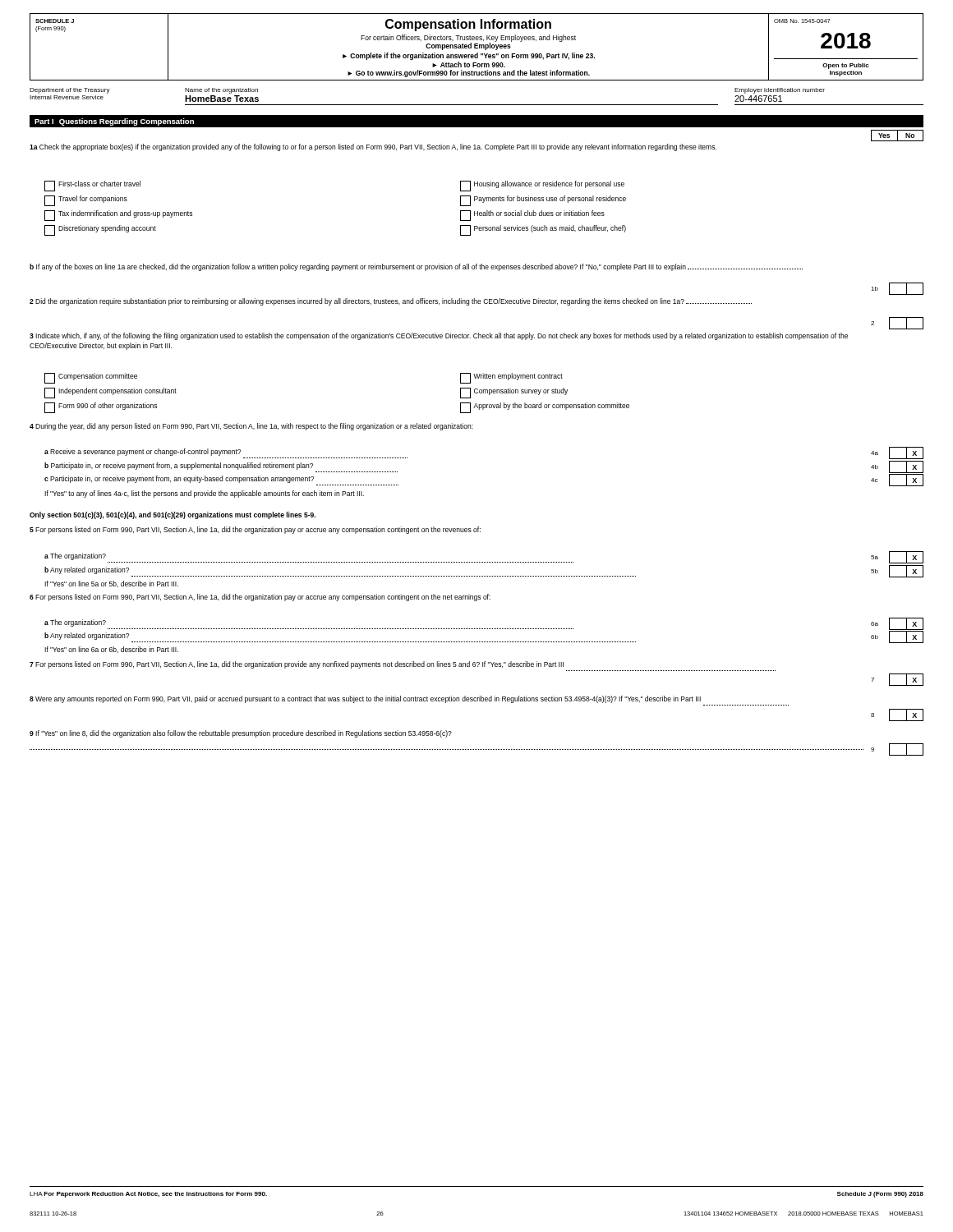
Task: Locate the block of text that opens with "5 For persons listed"
Action: pyautogui.click(x=255, y=530)
